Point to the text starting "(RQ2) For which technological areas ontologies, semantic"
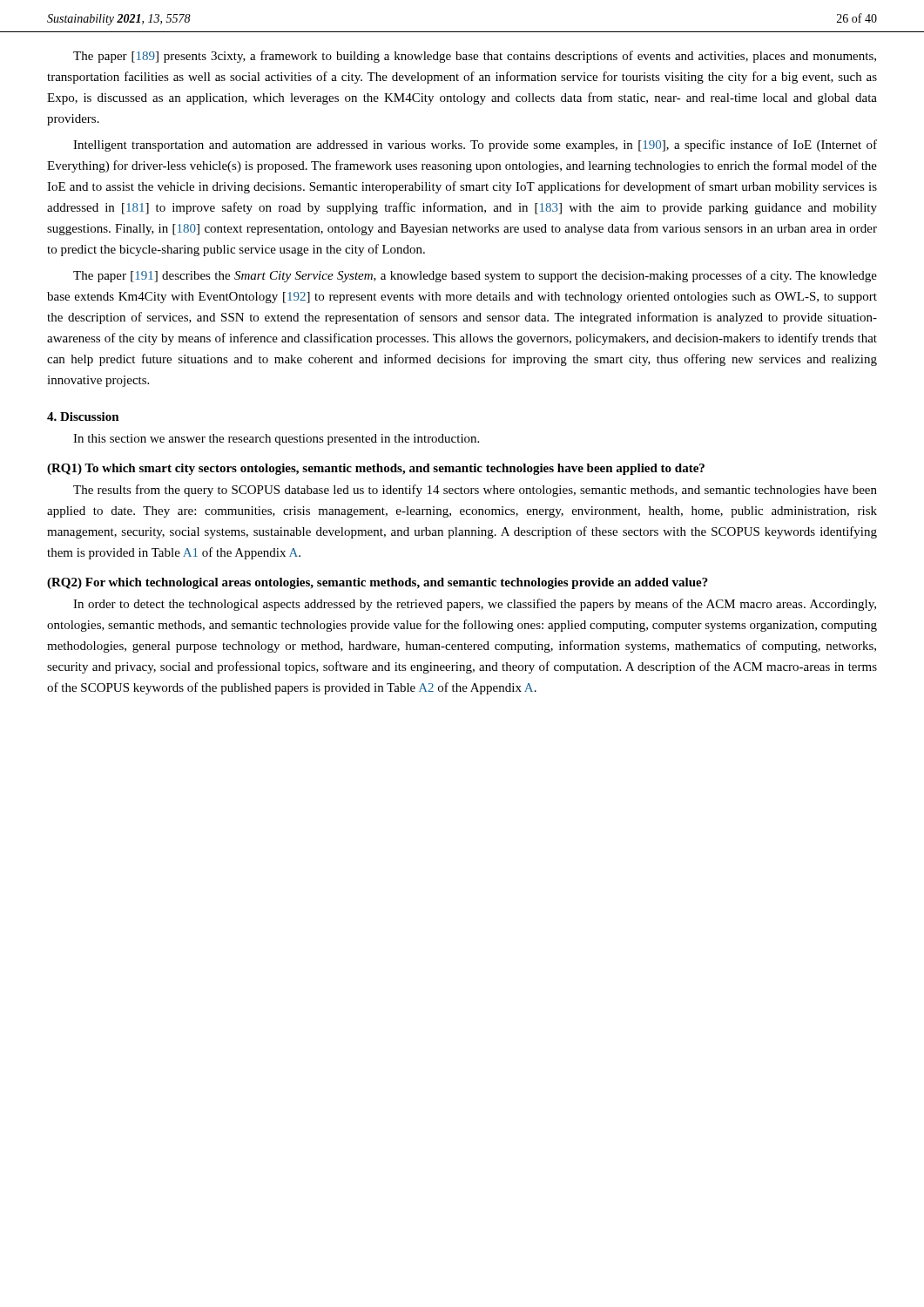 [378, 582]
